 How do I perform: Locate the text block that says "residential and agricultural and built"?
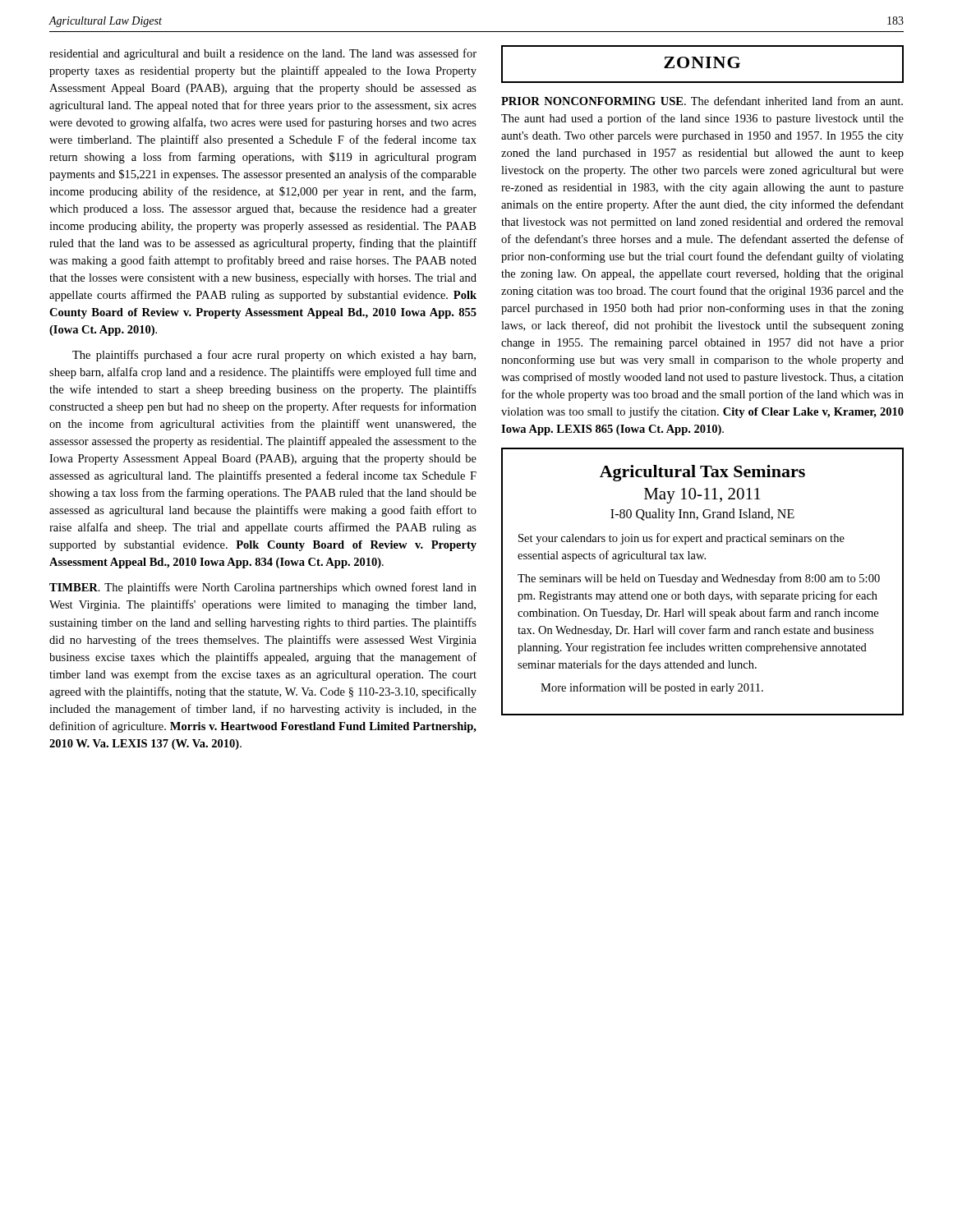[263, 192]
